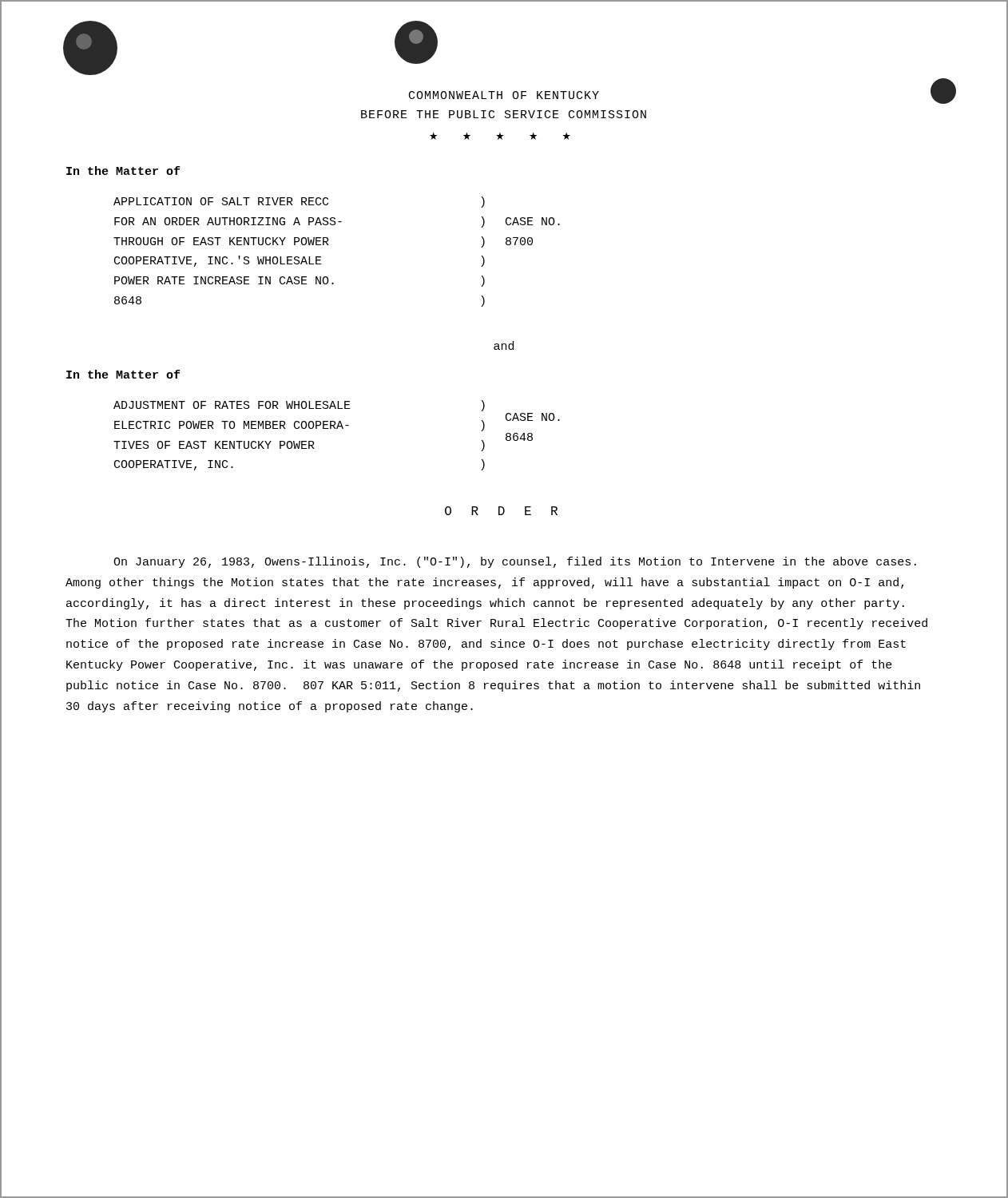Navigate to the text starting "O R D E R"
The image size is (1008, 1198).
point(504,512)
